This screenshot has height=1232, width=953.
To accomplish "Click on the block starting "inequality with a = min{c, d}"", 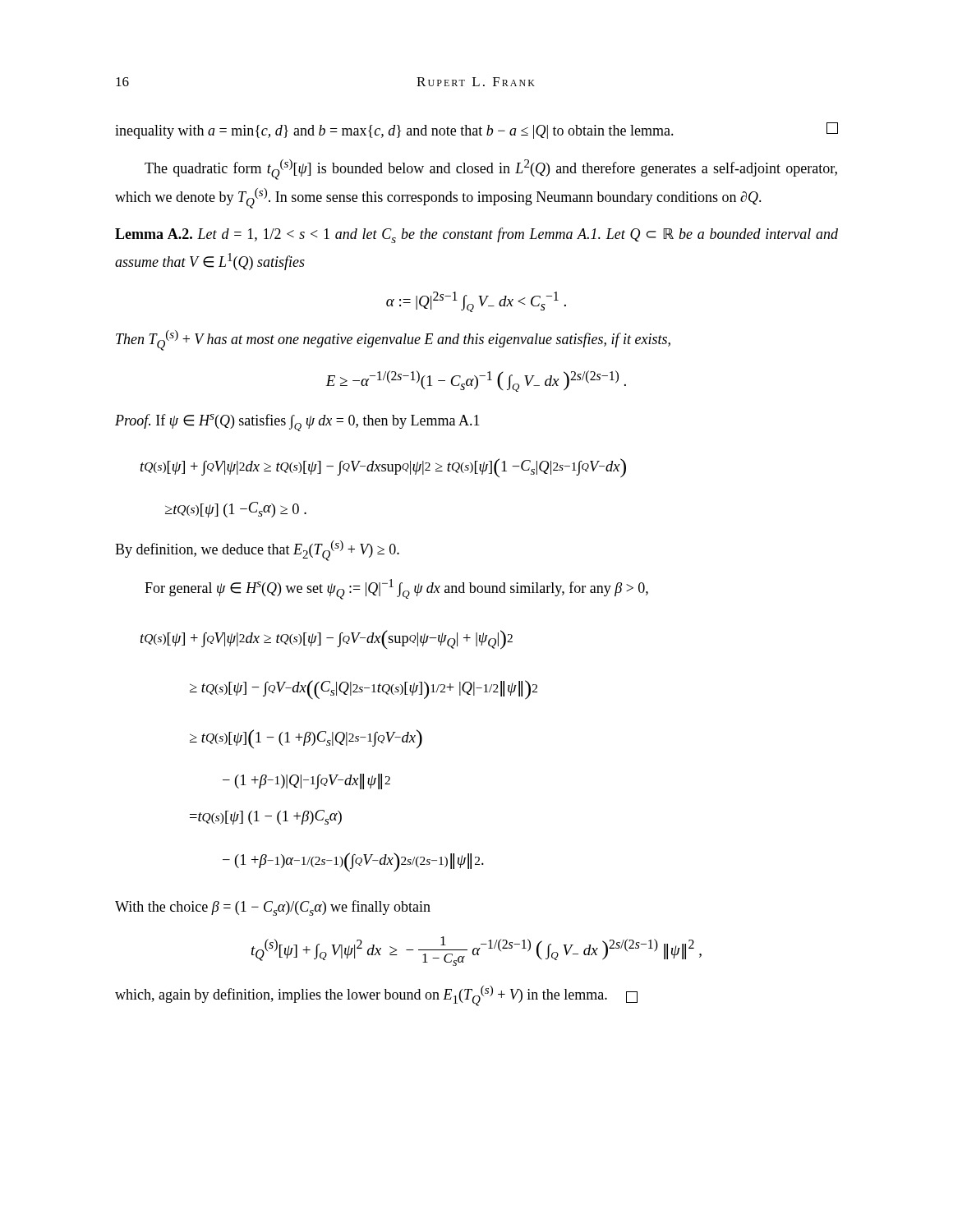I will click(476, 131).
